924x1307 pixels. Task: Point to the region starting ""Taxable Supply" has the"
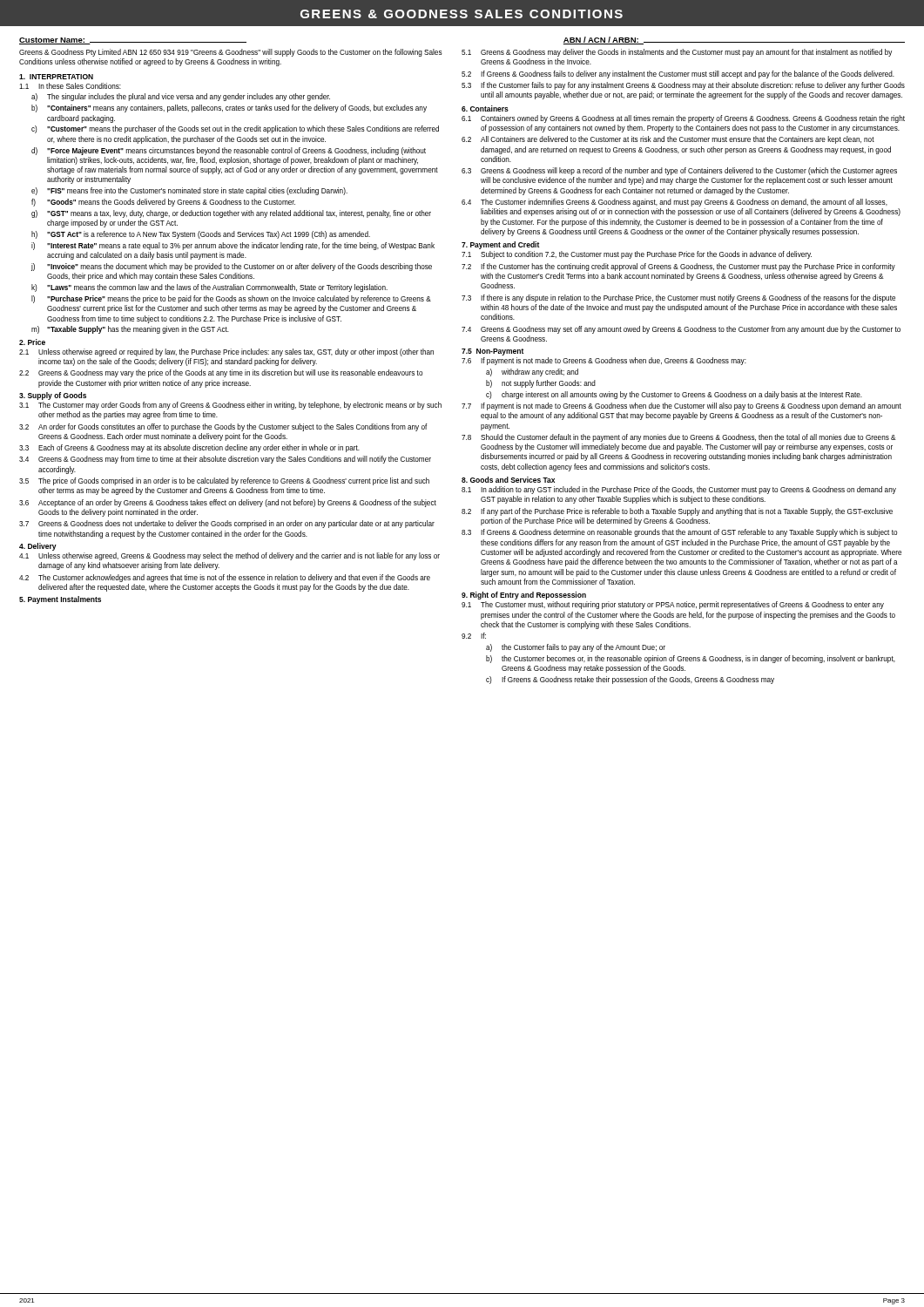[x=138, y=330]
